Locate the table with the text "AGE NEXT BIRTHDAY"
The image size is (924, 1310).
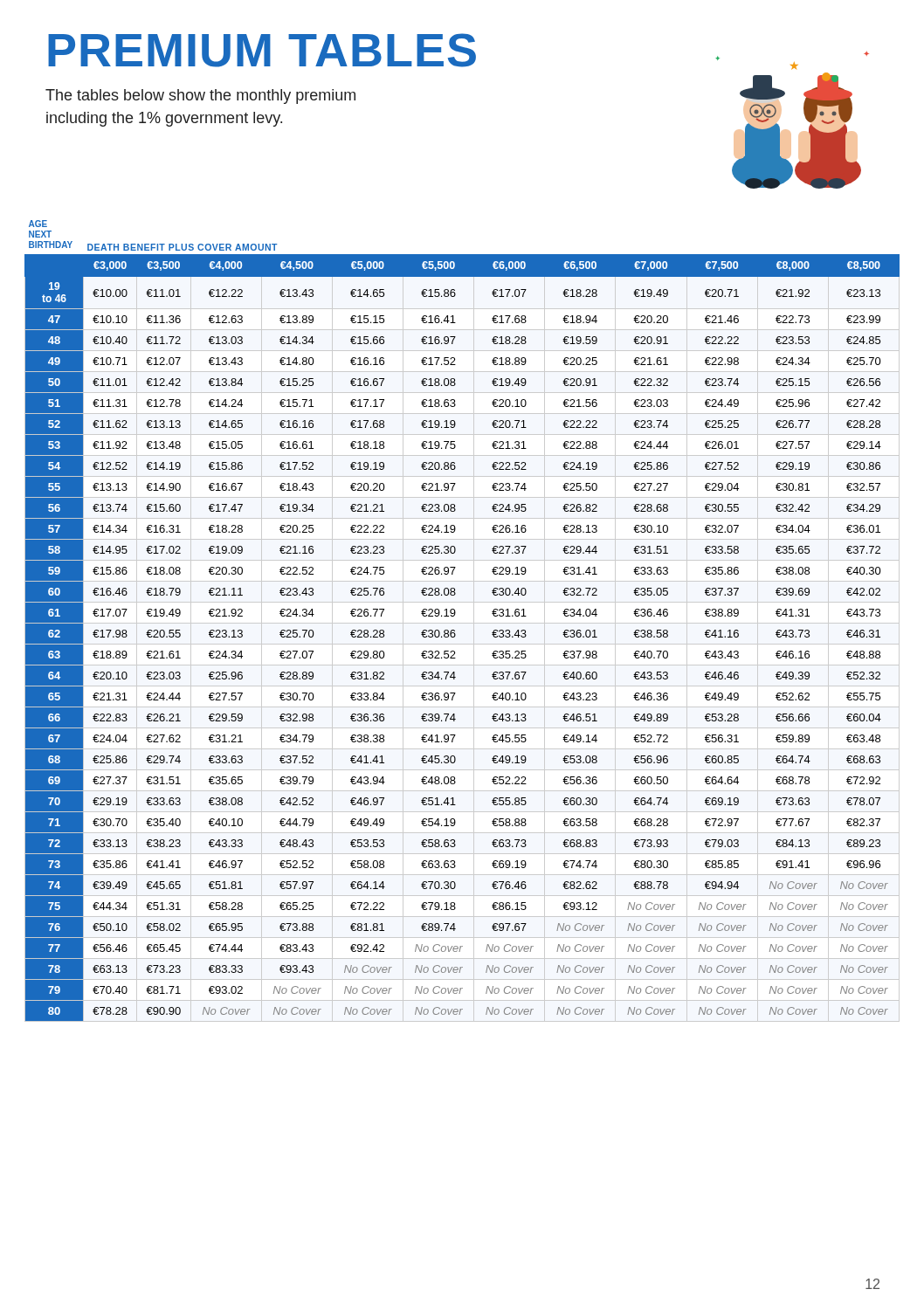pyautogui.click(x=462, y=619)
